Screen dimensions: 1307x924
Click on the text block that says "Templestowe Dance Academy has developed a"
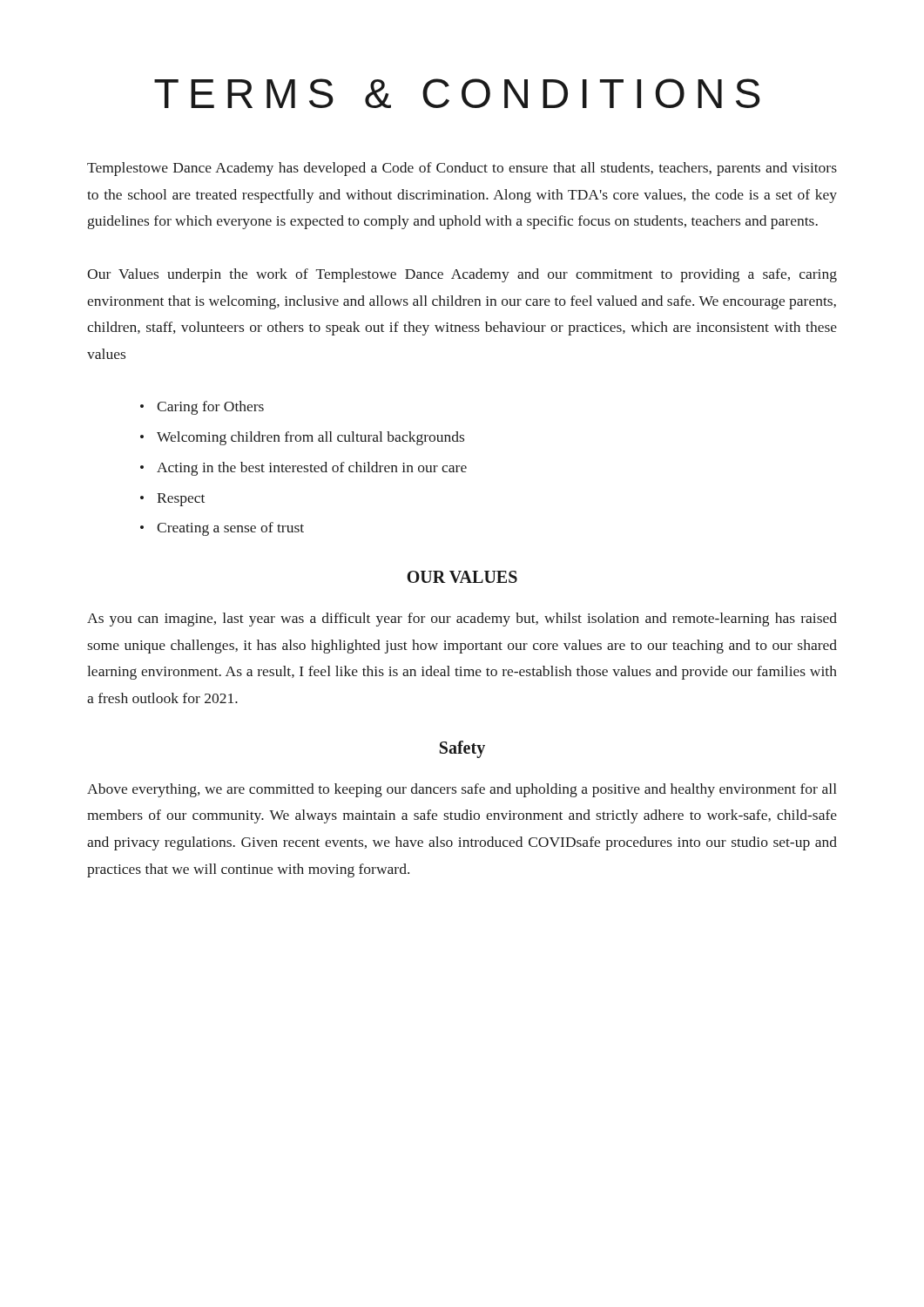coord(462,194)
